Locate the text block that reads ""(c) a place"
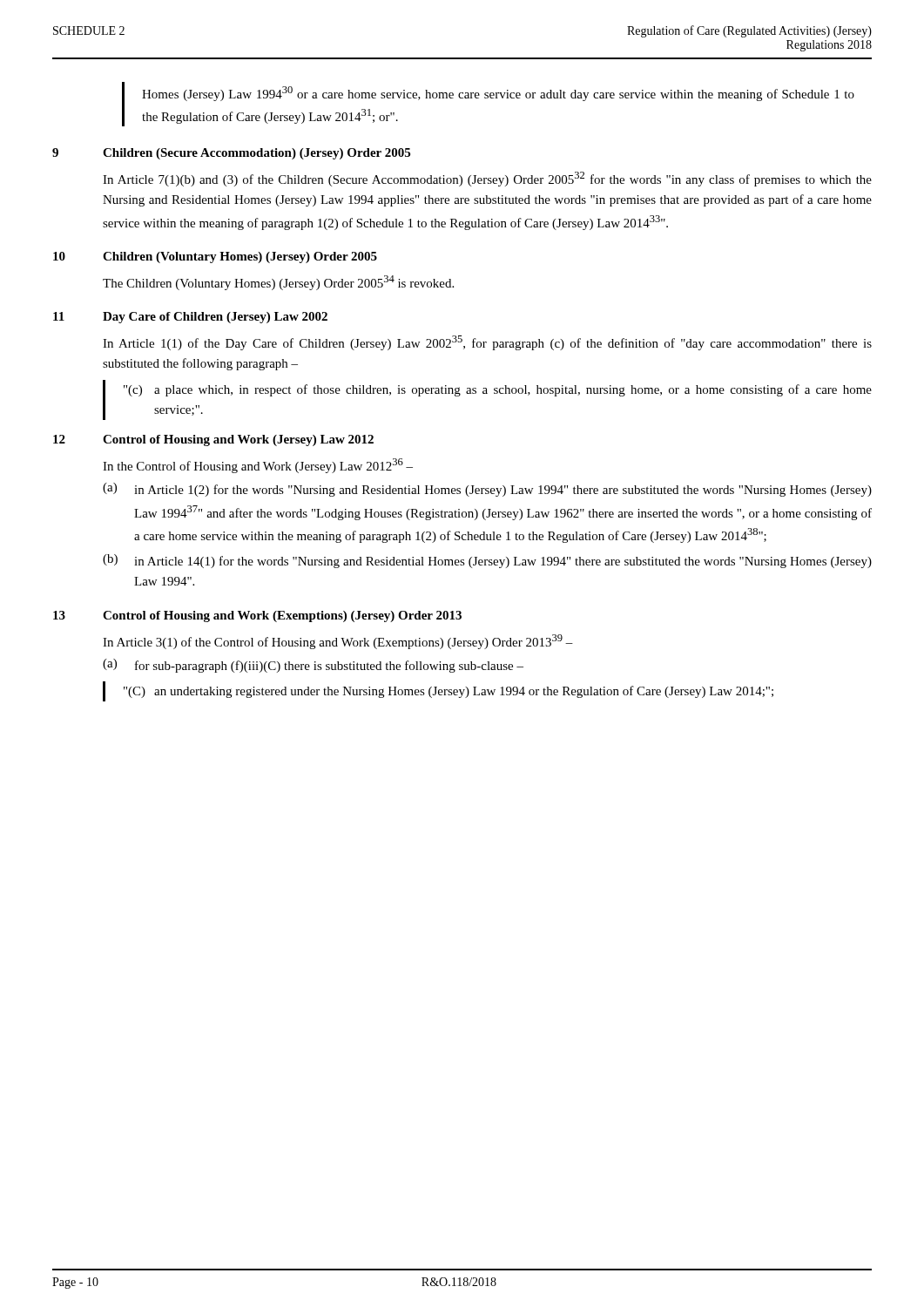Image resolution: width=924 pixels, height=1307 pixels. 497,400
